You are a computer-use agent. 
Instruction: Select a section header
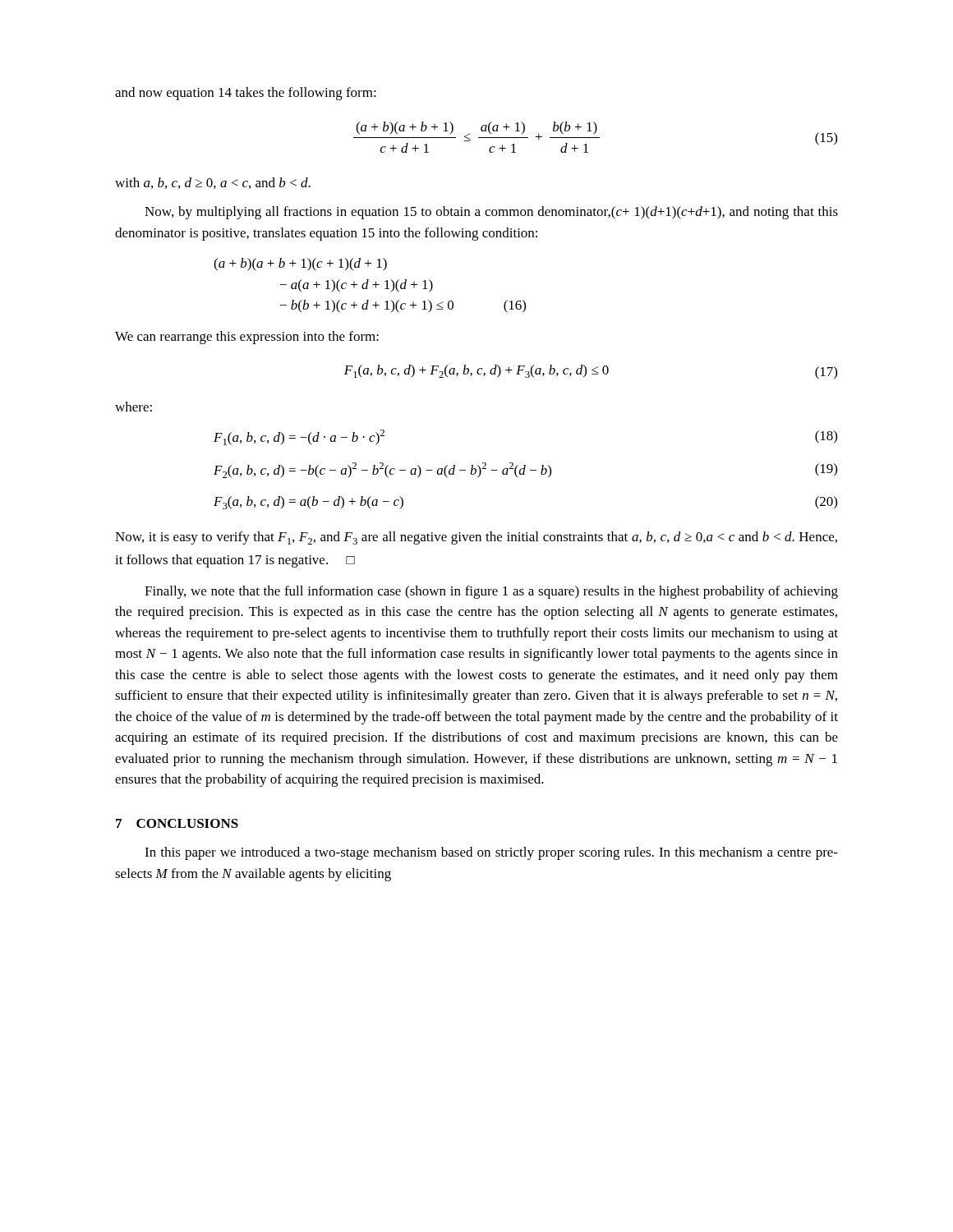tap(177, 823)
